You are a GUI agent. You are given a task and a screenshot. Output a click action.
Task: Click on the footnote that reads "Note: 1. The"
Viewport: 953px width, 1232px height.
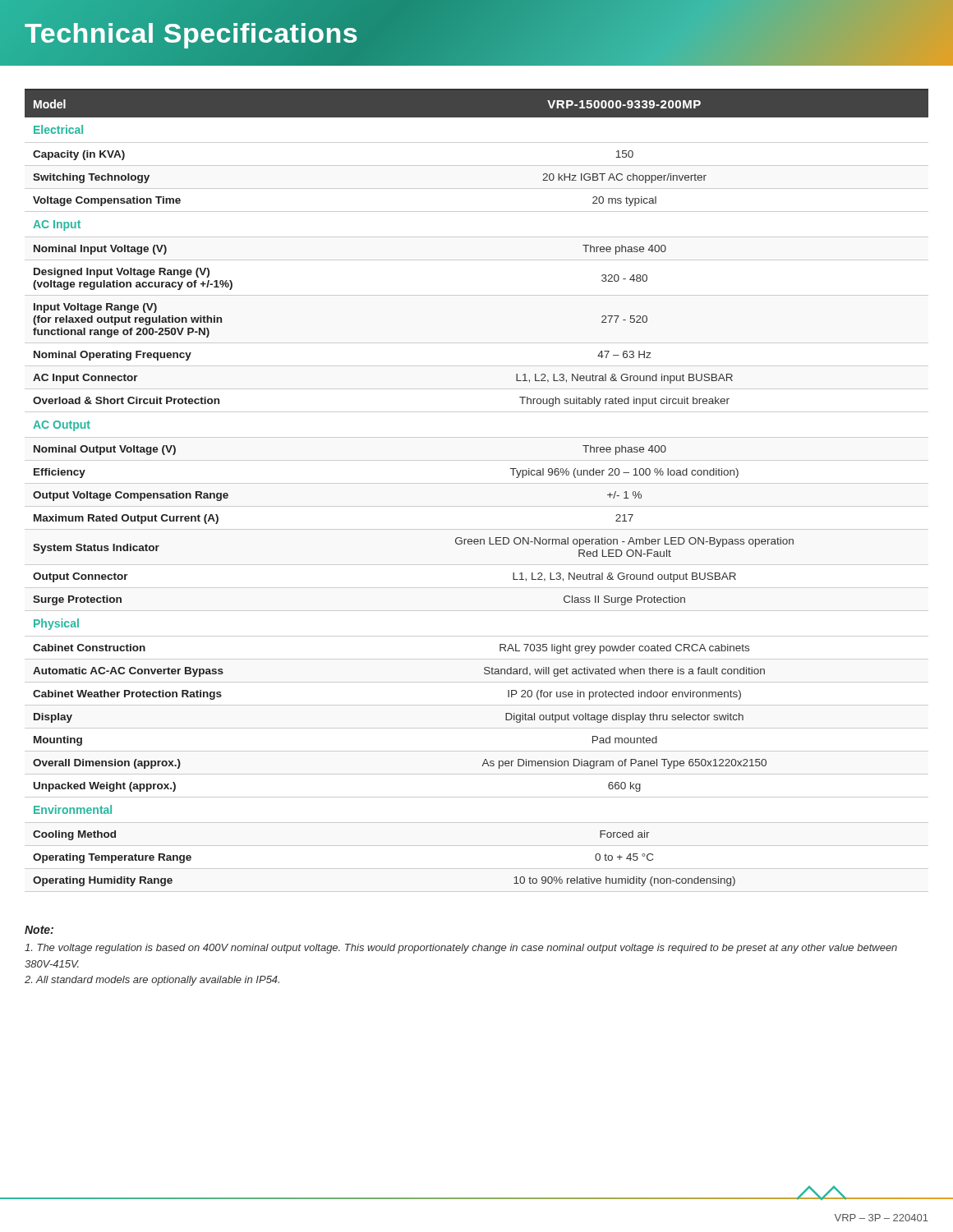click(476, 955)
